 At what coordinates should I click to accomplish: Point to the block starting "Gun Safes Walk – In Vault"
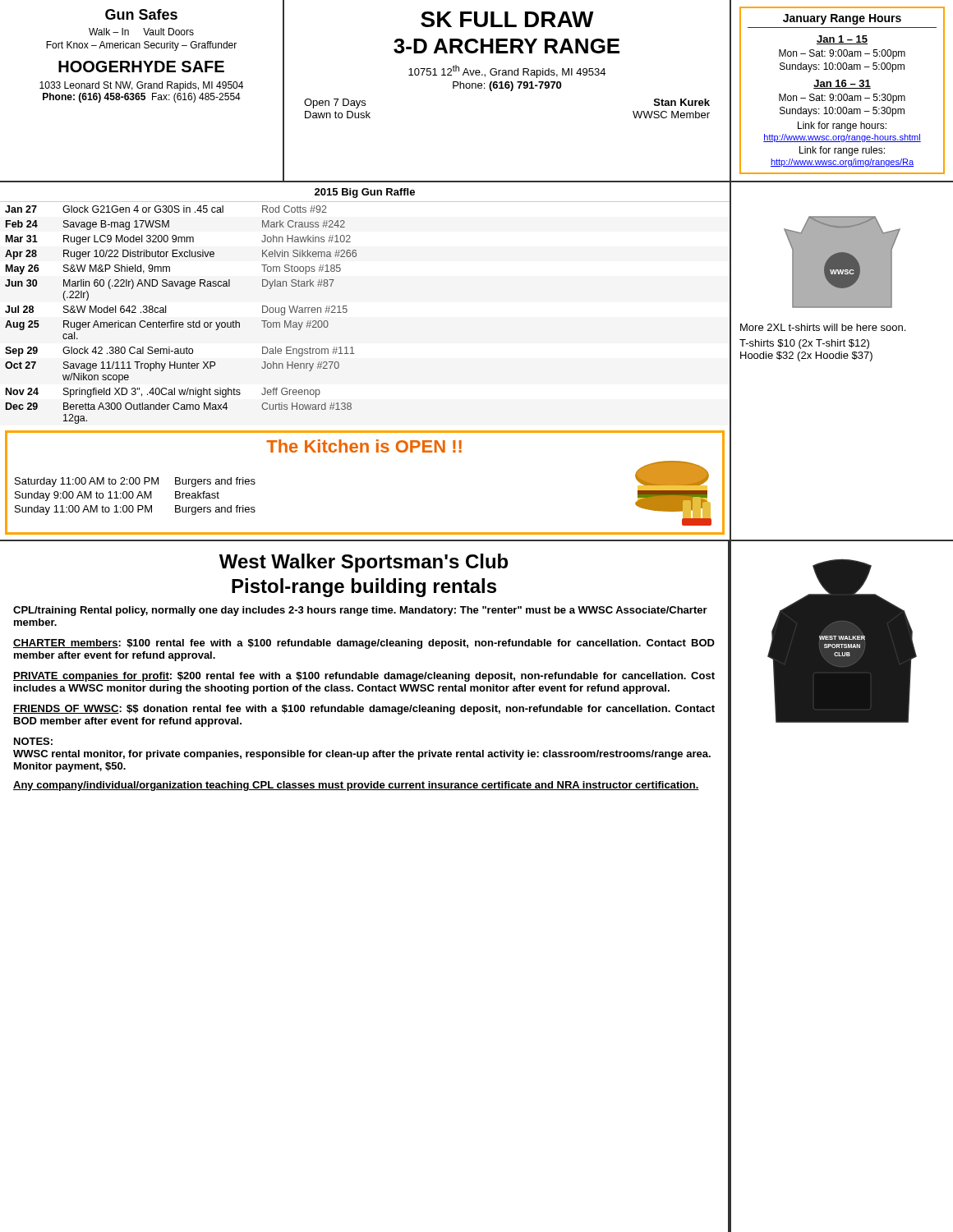tap(141, 55)
